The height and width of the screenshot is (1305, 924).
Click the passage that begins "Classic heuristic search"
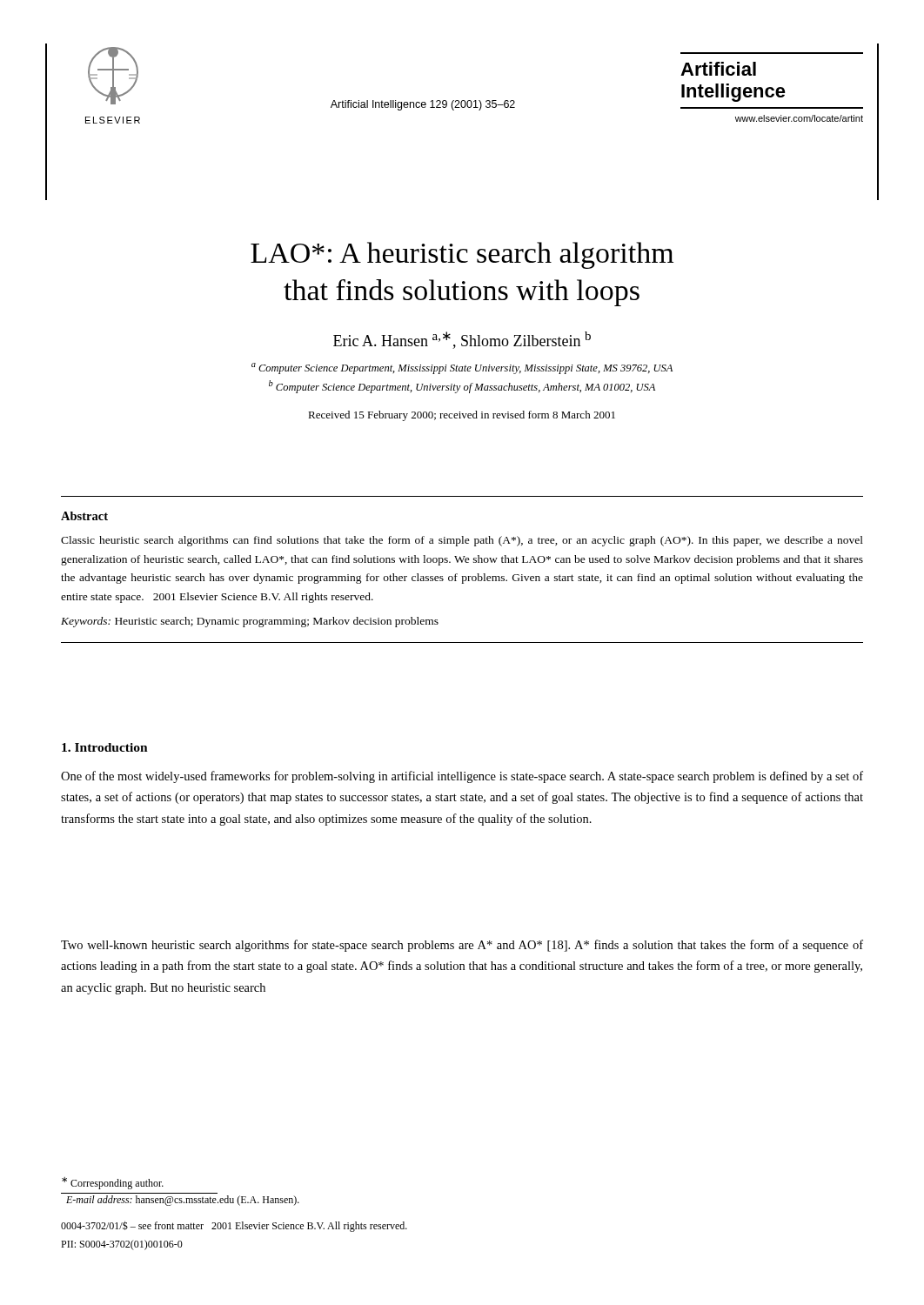(462, 568)
